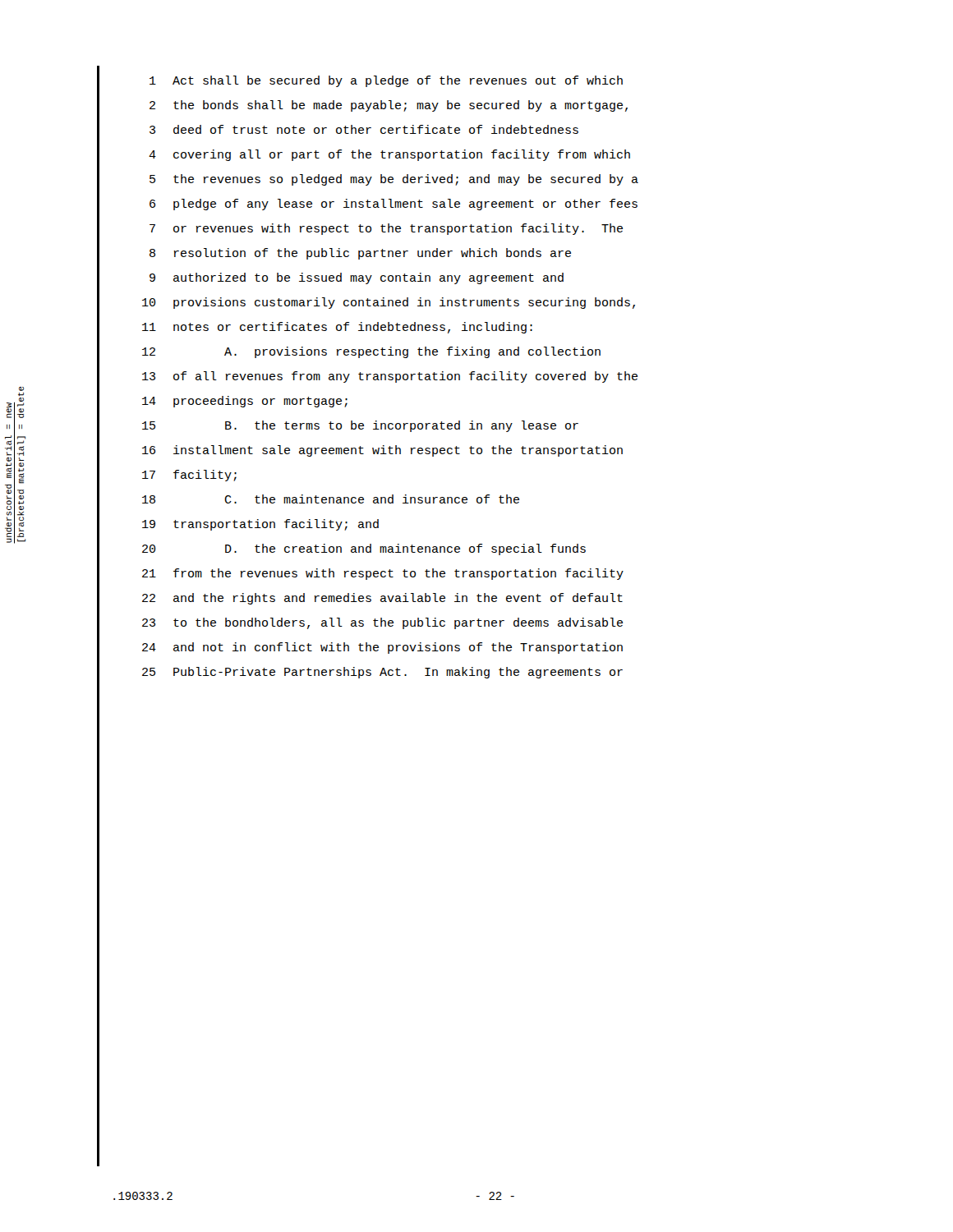Point to the block beginning "15 B. the terms to be incorporated in"

[x=505, y=427]
